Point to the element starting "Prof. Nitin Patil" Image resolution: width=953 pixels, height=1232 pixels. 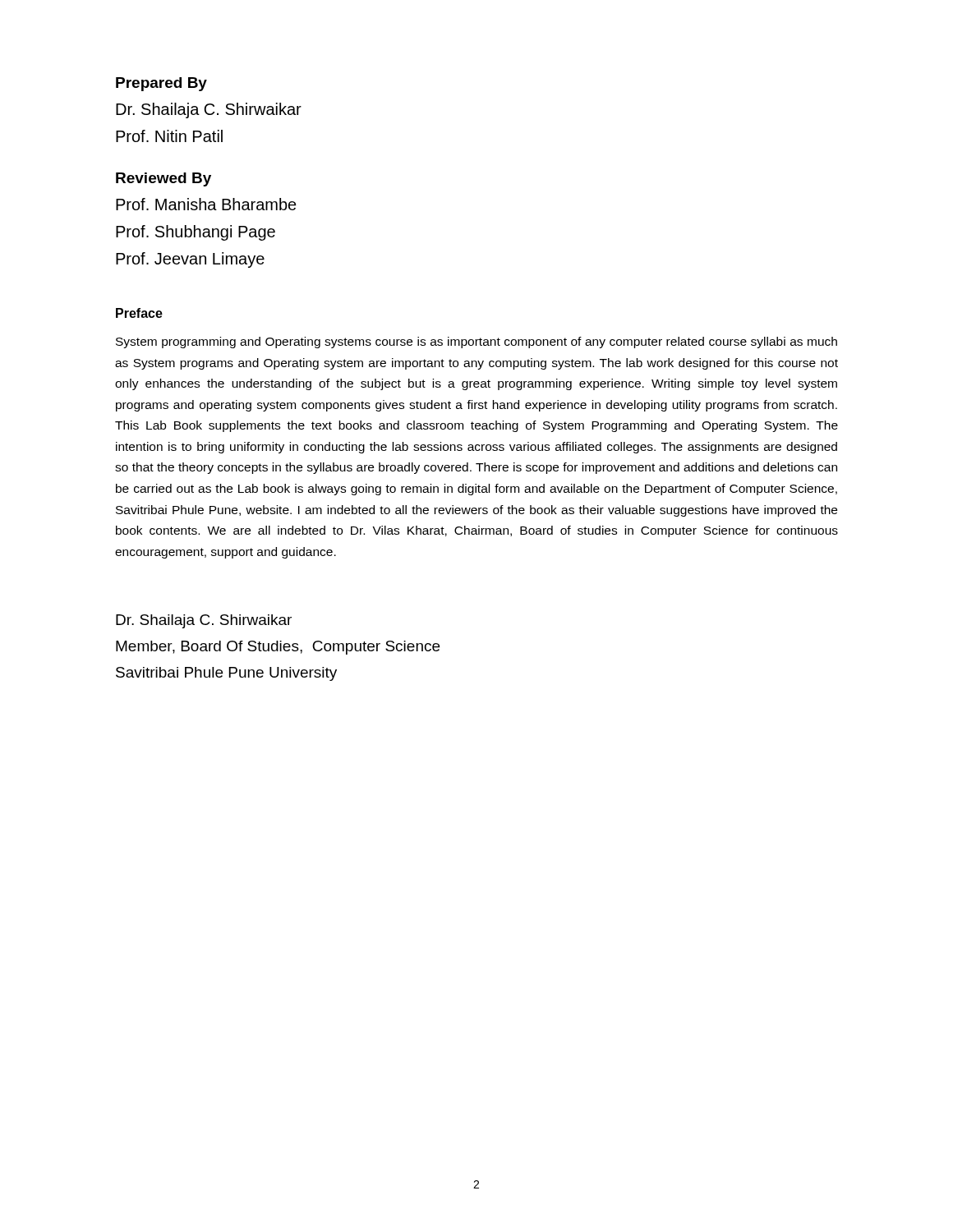(169, 136)
